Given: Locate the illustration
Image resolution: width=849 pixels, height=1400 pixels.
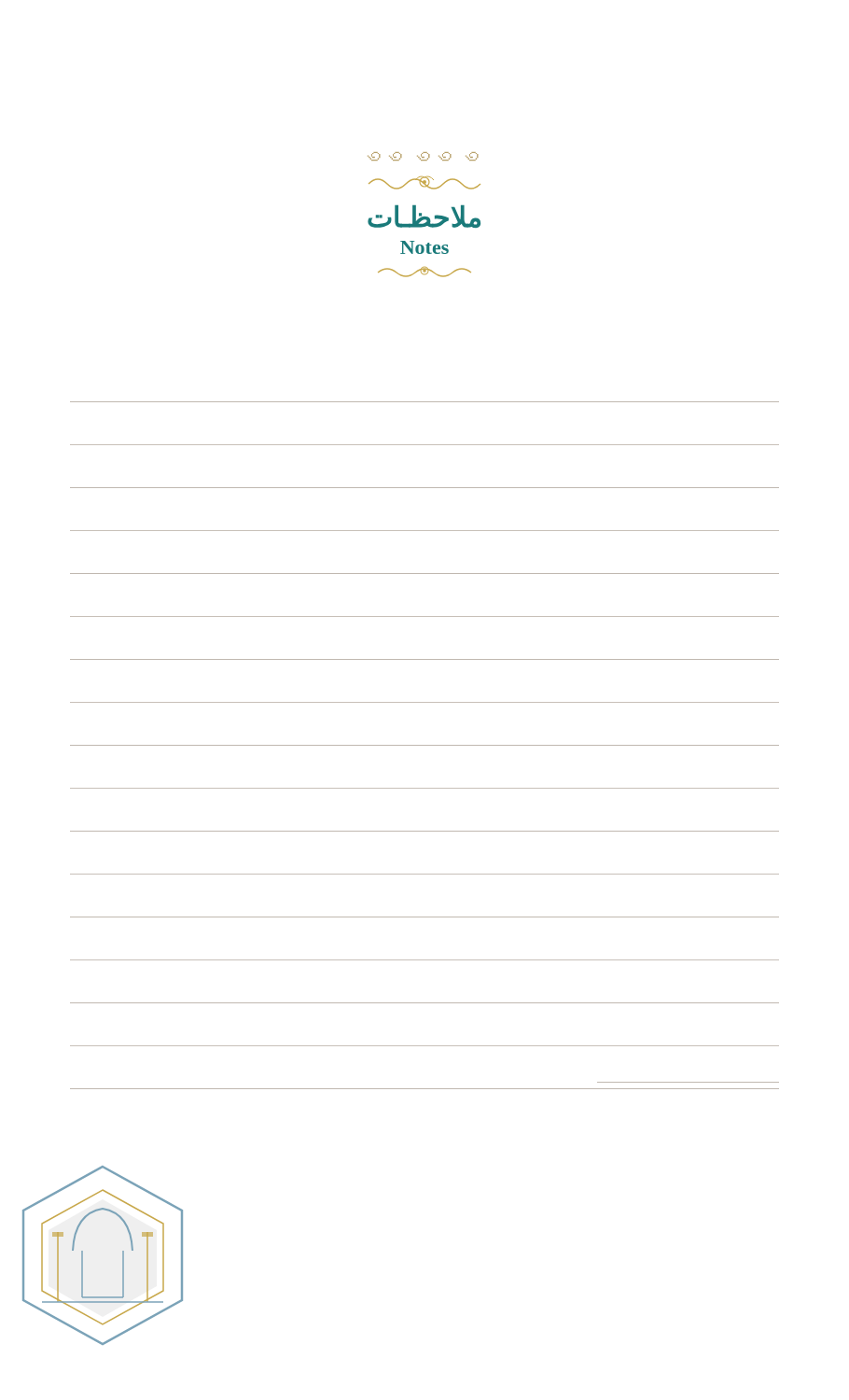Looking at the screenshot, I should pos(103,1279).
